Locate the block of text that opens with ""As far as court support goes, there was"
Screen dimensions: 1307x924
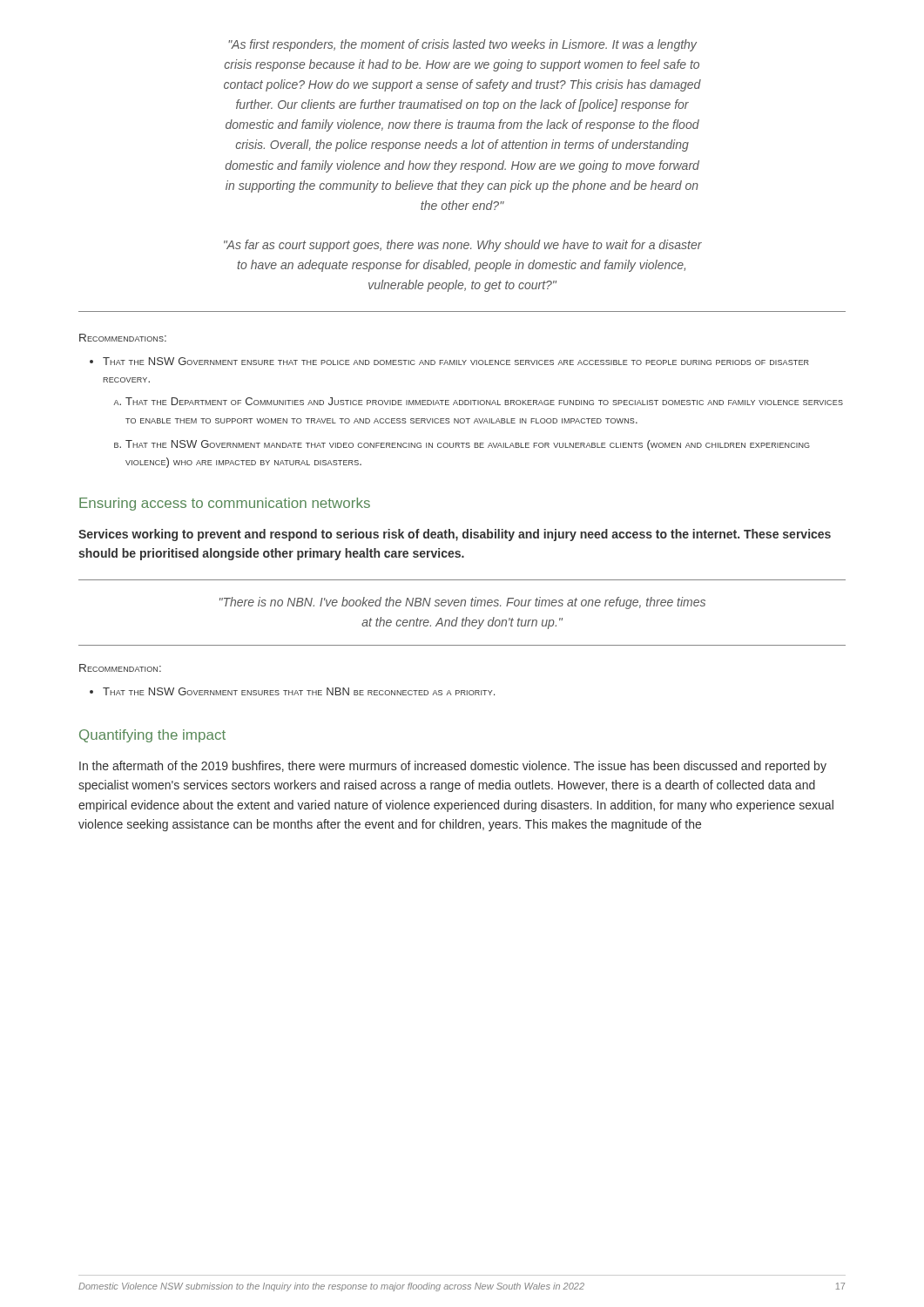pyautogui.click(x=462, y=265)
